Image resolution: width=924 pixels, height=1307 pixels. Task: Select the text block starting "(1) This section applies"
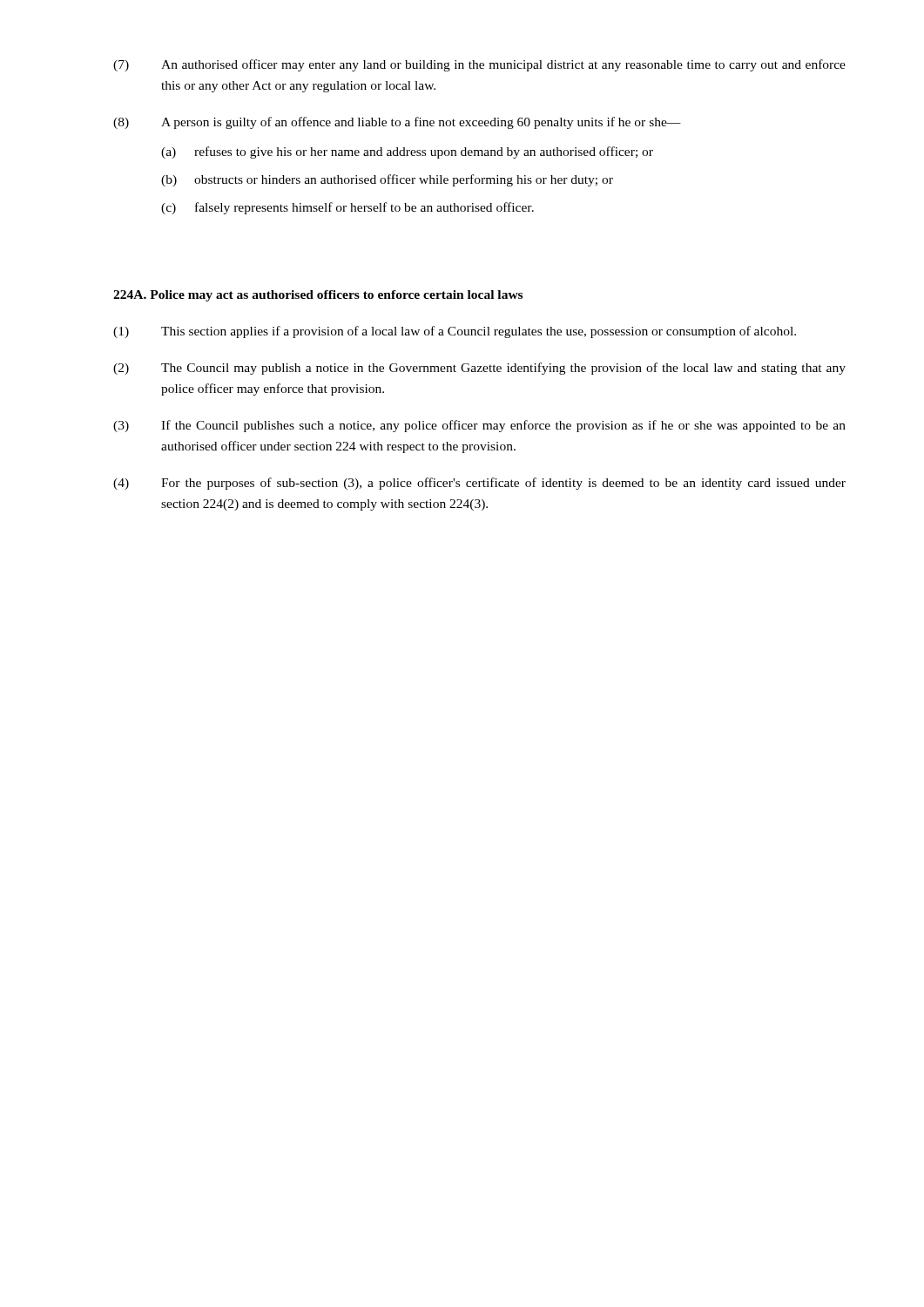point(479,331)
